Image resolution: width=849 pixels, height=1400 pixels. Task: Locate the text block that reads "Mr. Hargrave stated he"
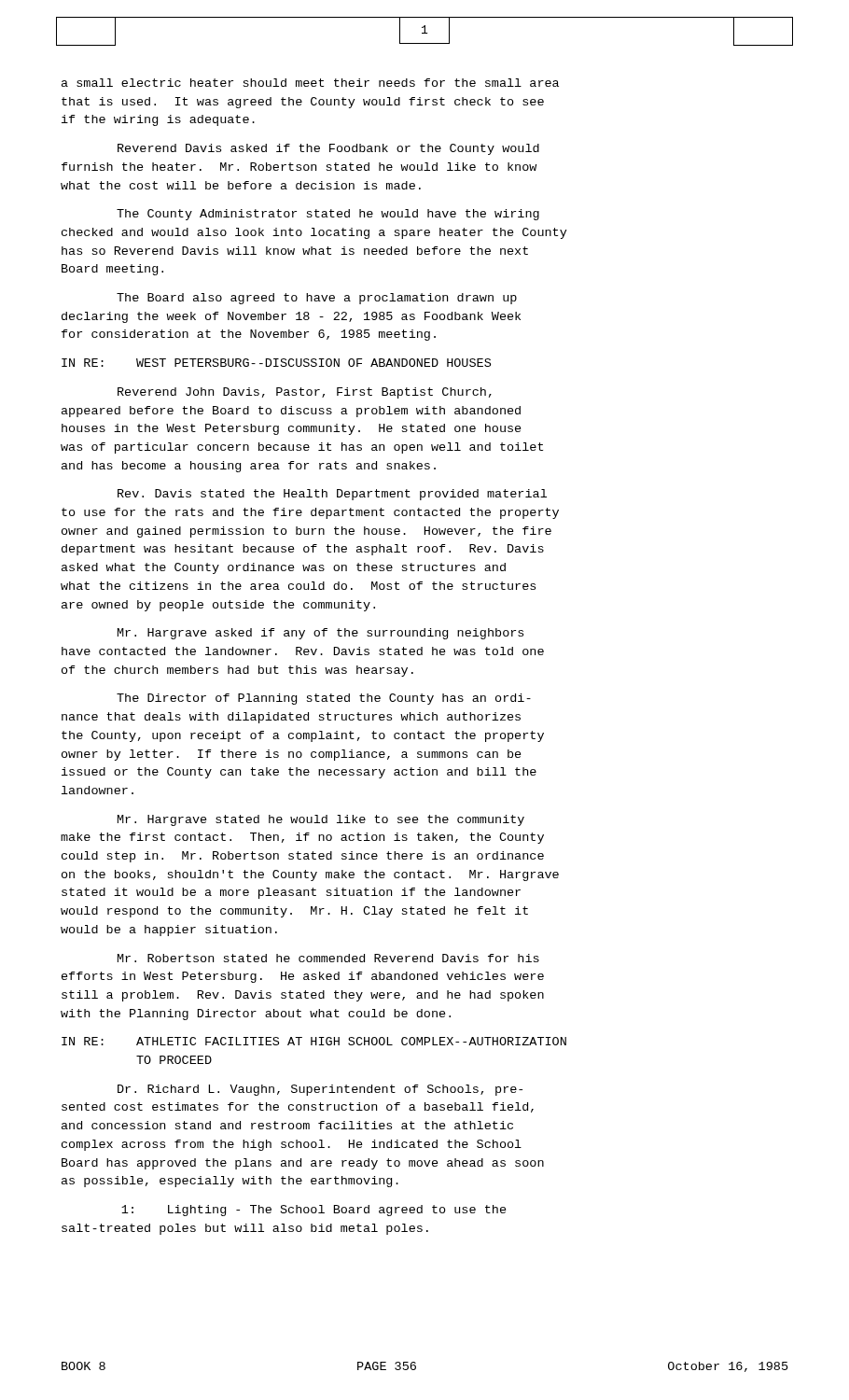[424, 875]
